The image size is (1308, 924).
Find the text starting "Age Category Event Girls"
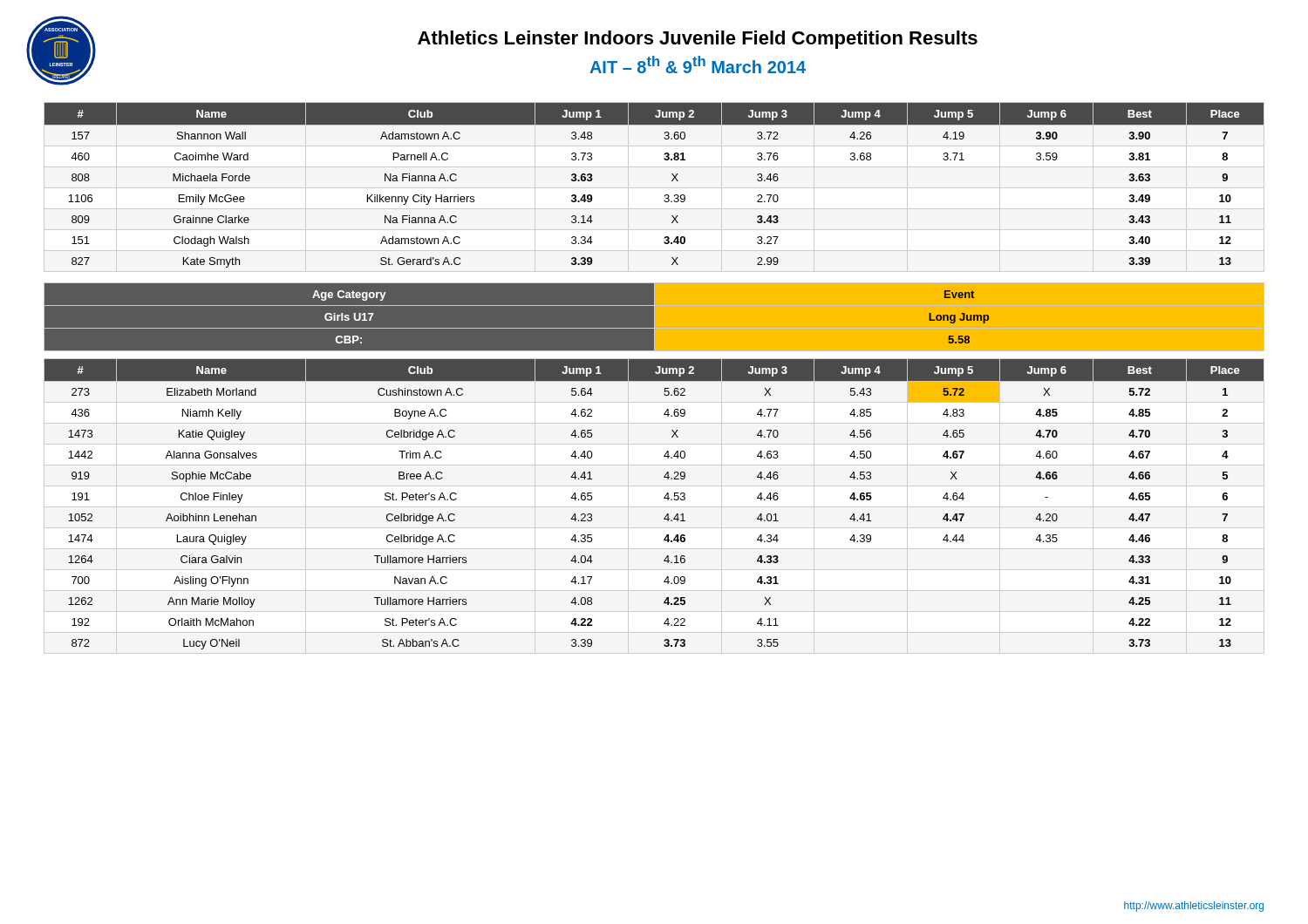(654, 317)
